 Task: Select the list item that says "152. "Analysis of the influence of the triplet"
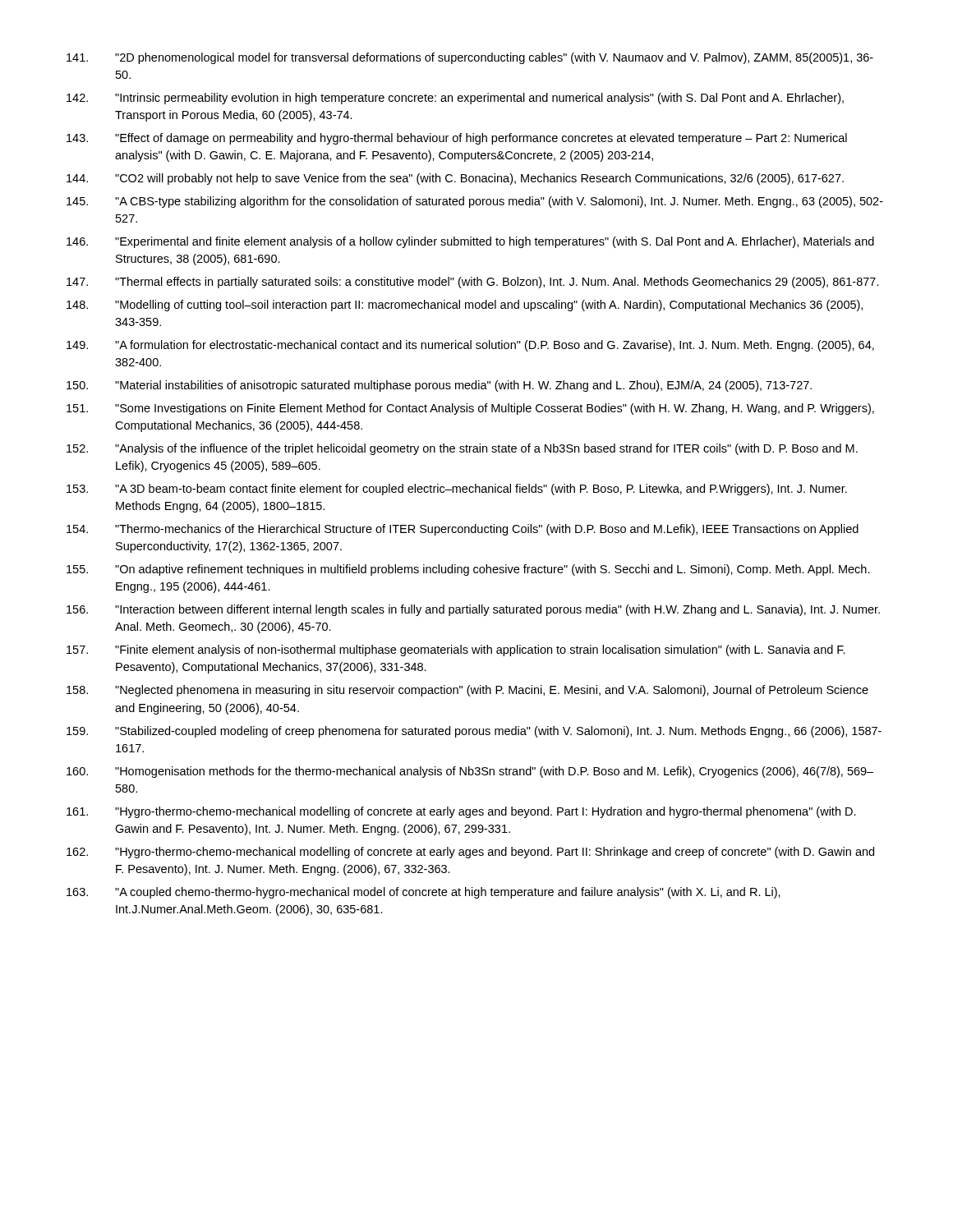pos(476,458)
